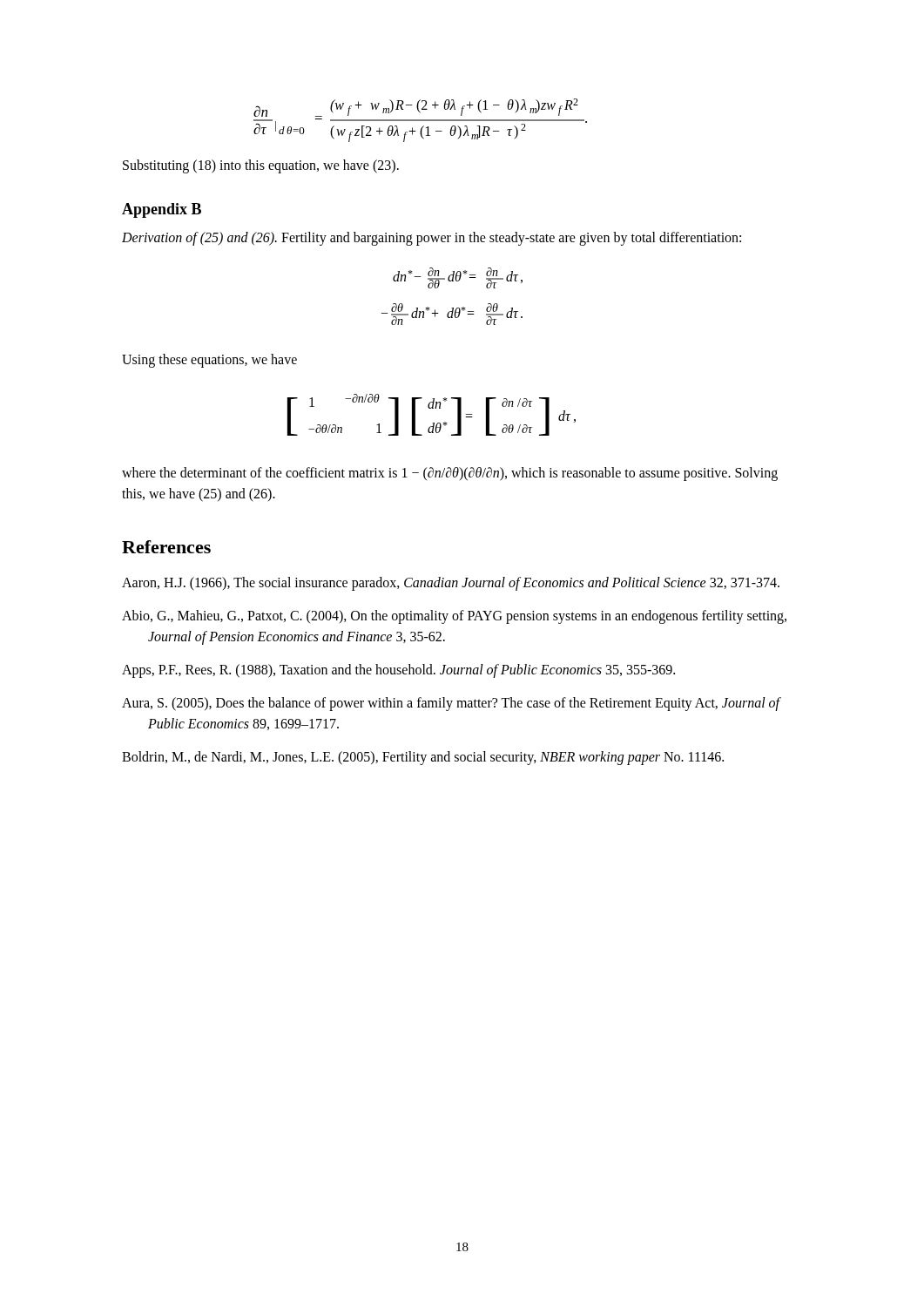
Task: Find the element starting "Aaron, H.J. (1966), The social insurance paradox,"
Action: coord(451,582)
